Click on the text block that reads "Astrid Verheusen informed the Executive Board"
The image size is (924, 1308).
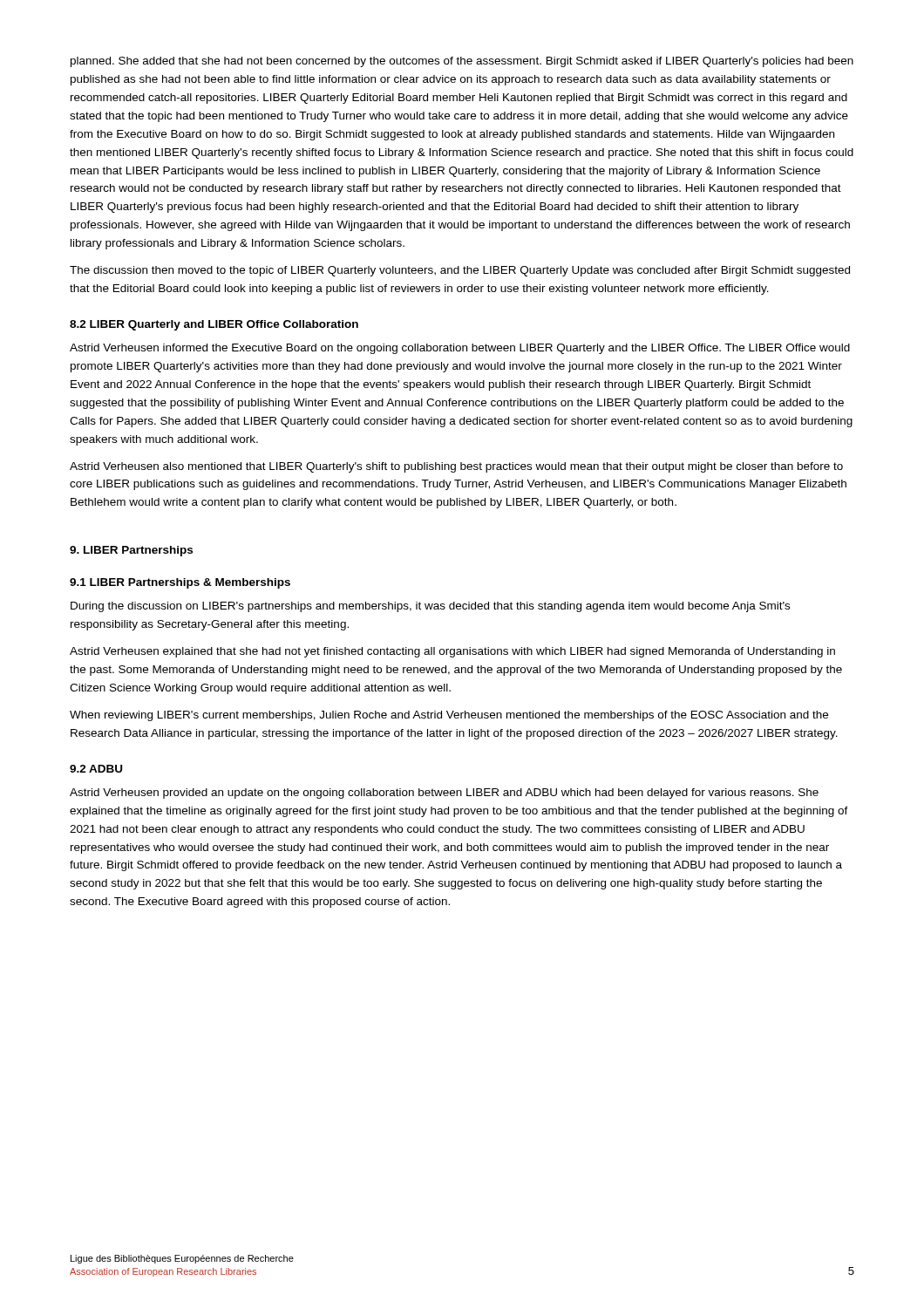point(461,393)
